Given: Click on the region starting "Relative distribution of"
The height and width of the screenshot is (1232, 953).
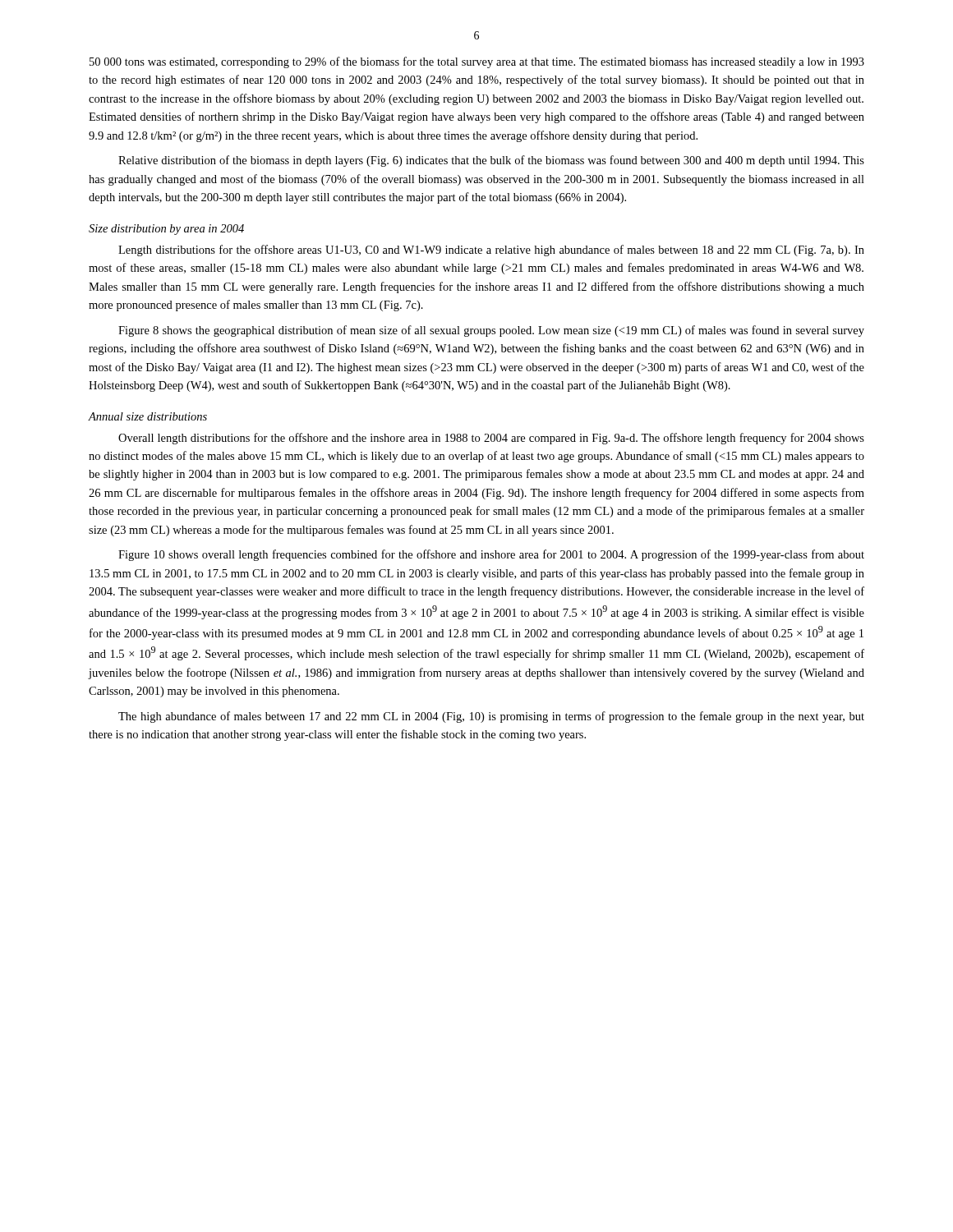Looking at the screenshot, I should [x=476, y=179].
